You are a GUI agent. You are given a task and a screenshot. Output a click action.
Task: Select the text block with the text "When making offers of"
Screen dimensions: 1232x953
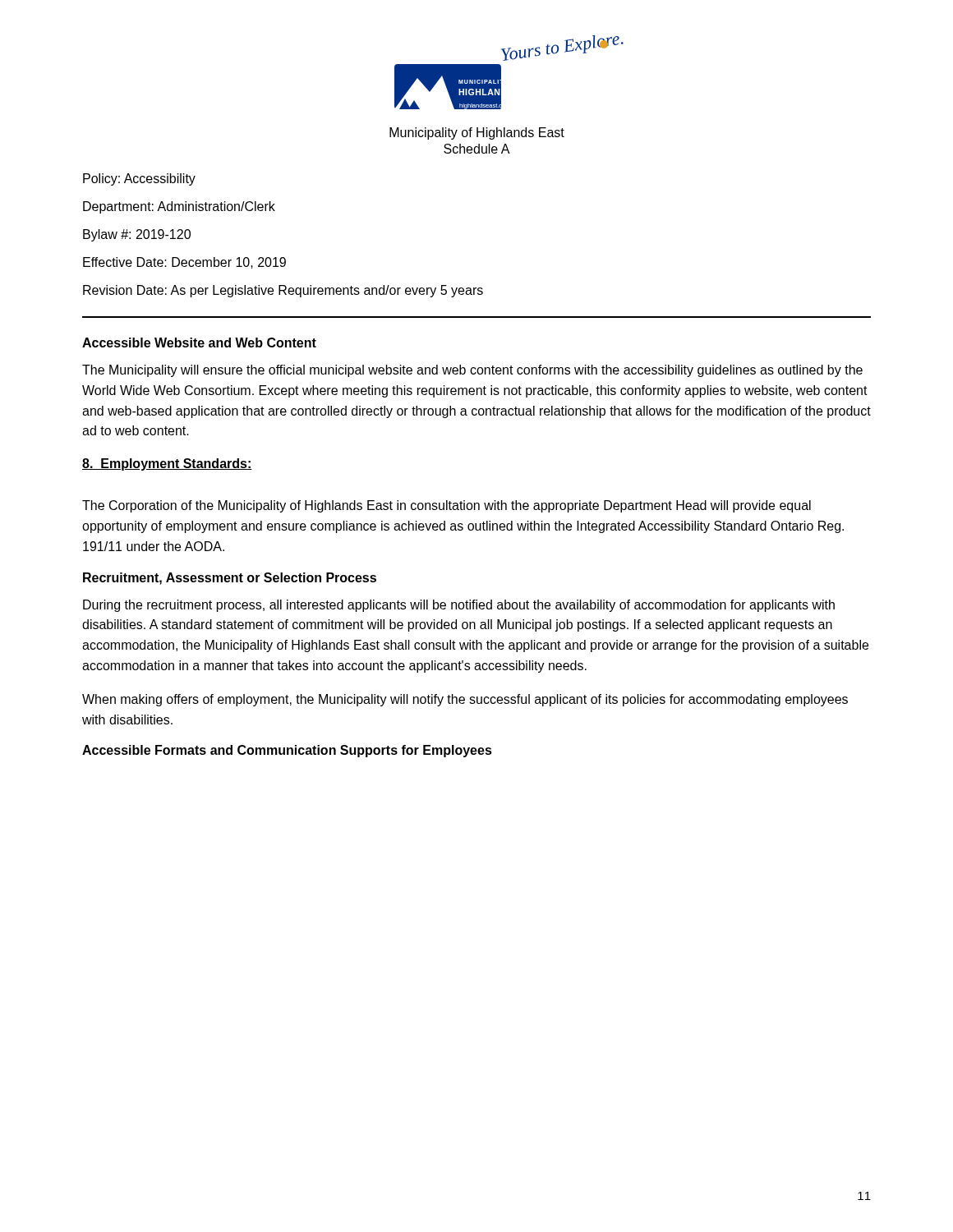point(465,709)
